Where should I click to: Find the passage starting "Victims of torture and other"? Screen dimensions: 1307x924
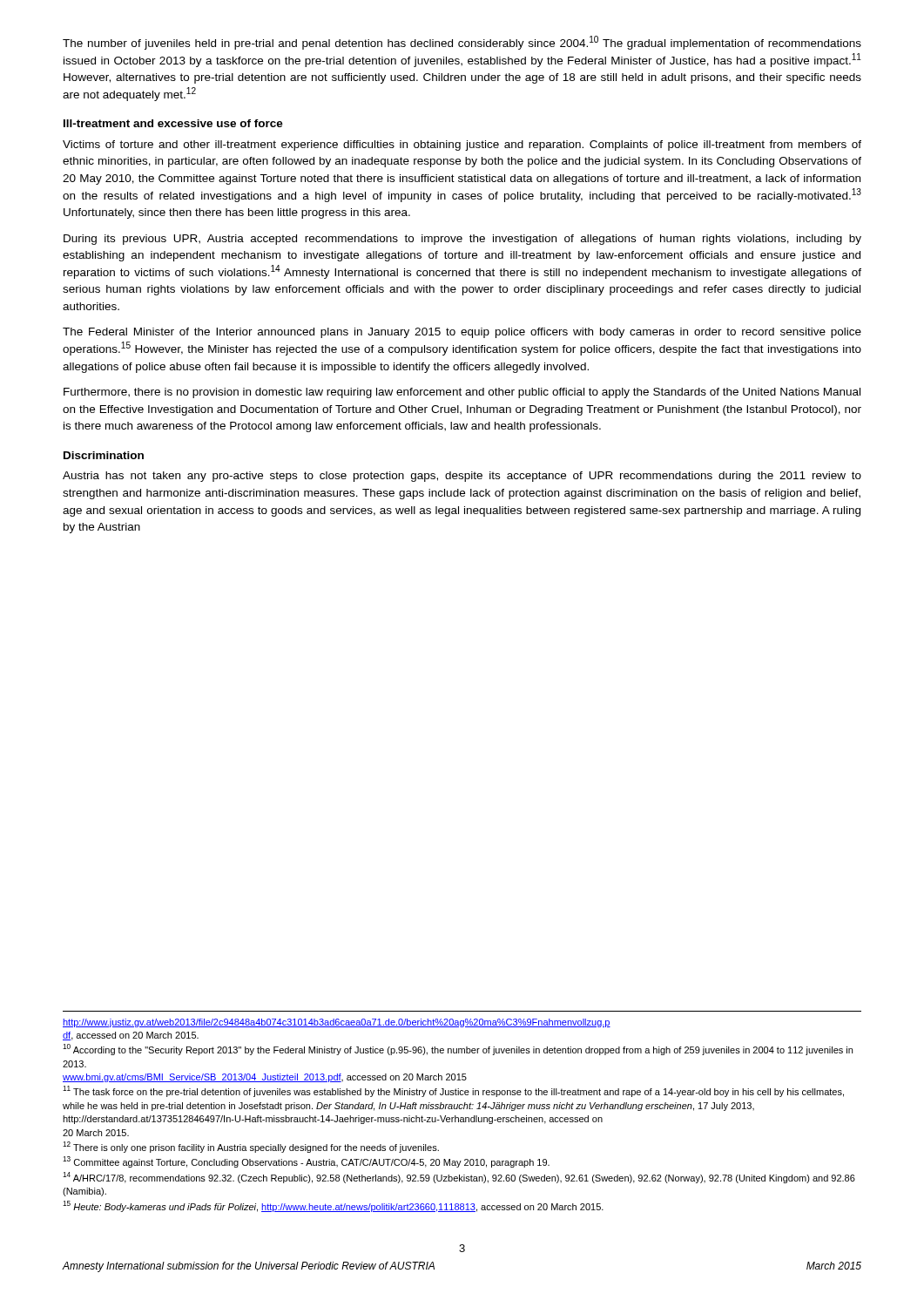pos(462,178)
